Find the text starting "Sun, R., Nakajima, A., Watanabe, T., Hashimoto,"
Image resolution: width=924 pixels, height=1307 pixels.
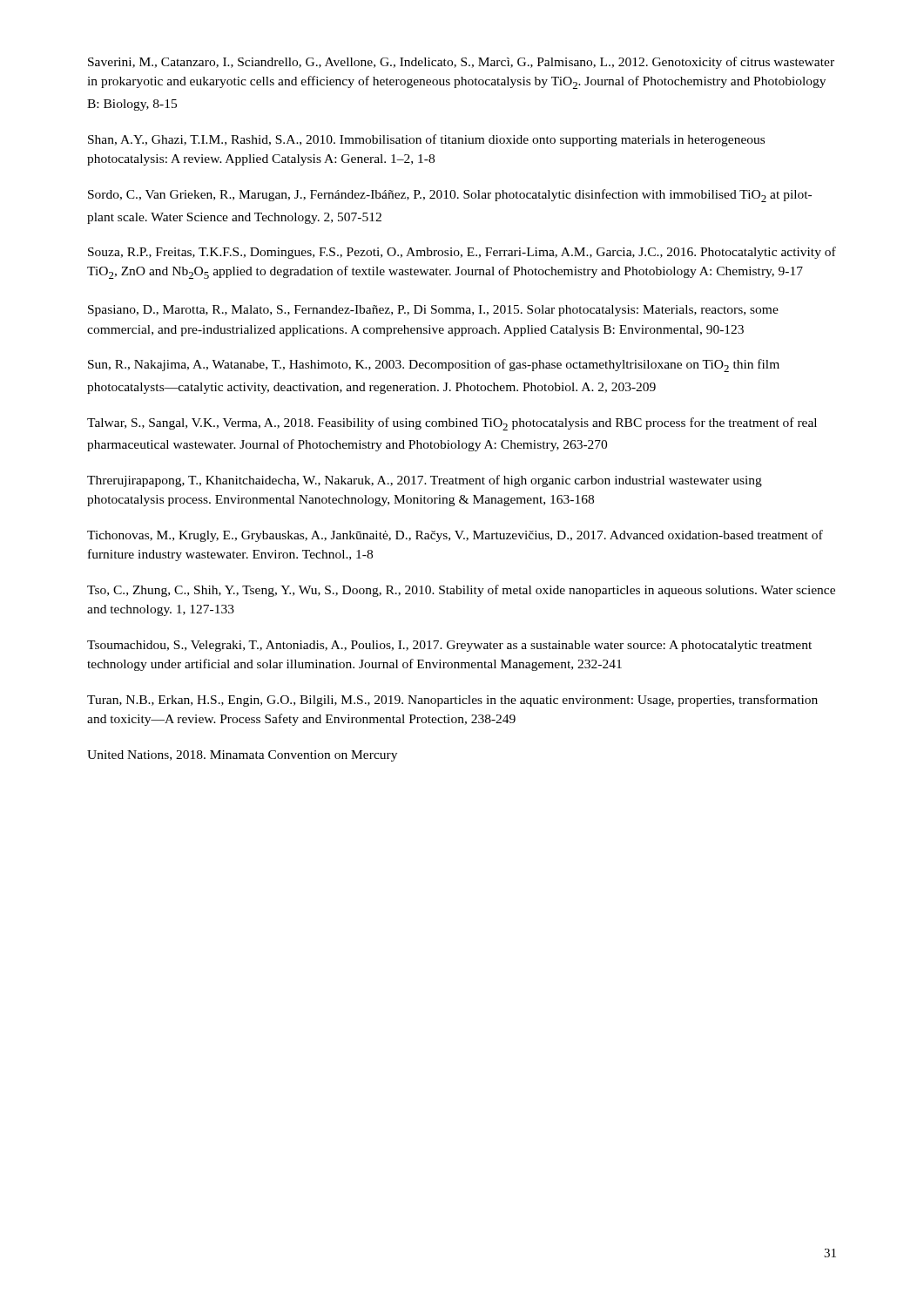click(433, 375)
